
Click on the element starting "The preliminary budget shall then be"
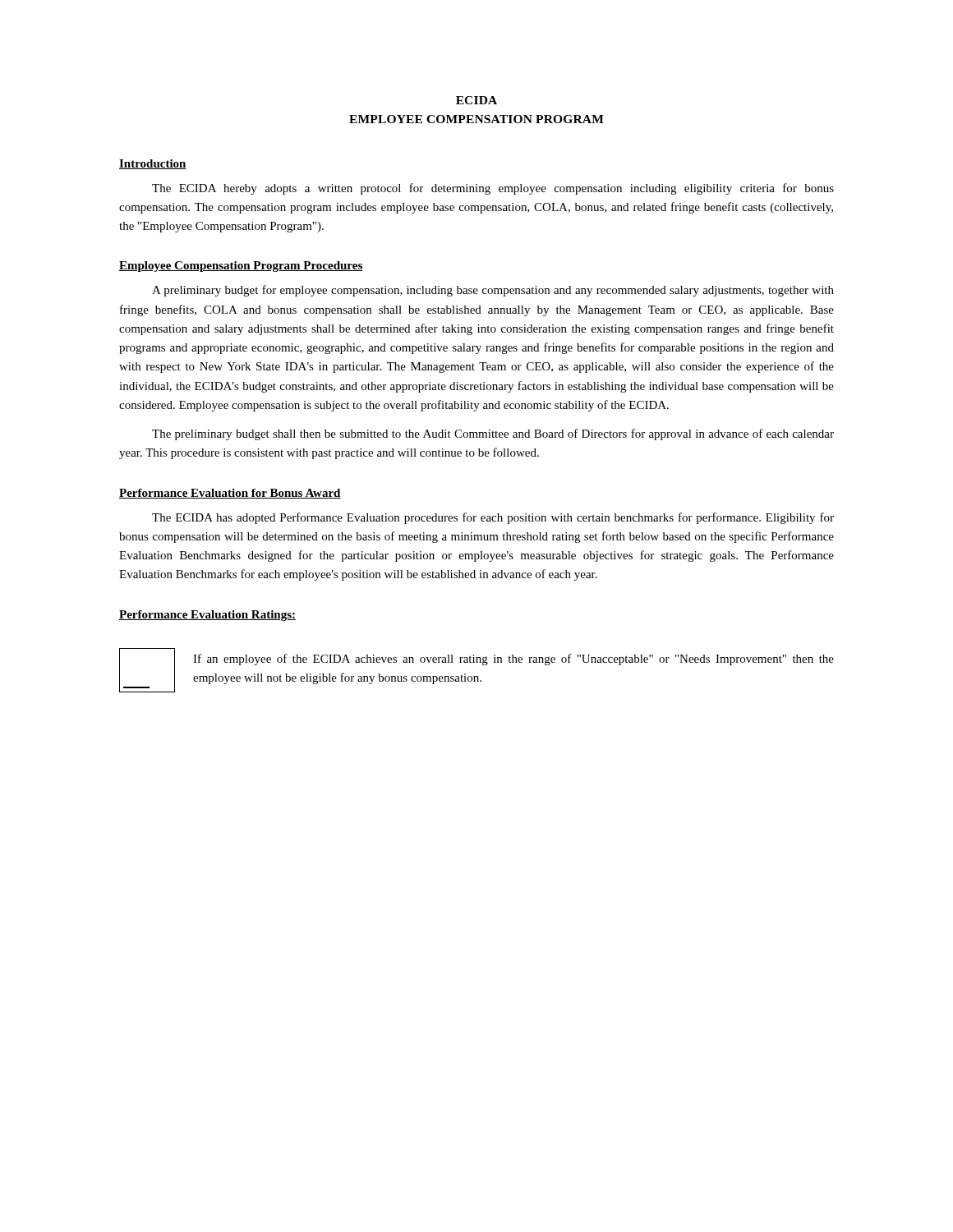pos(476,443)
